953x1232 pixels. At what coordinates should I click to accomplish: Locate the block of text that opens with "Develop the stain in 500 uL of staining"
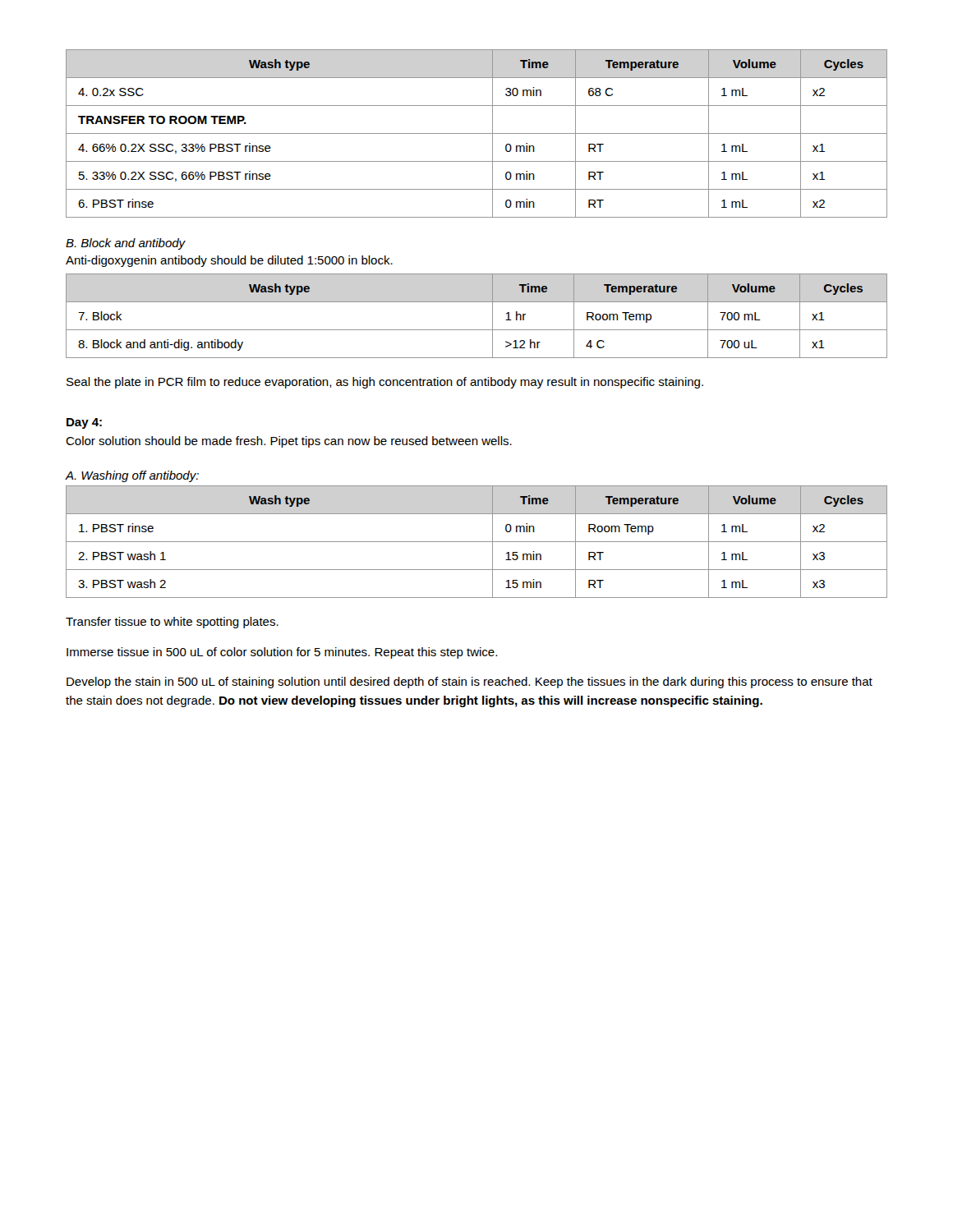pyautogui.click(x=469, y=691)
